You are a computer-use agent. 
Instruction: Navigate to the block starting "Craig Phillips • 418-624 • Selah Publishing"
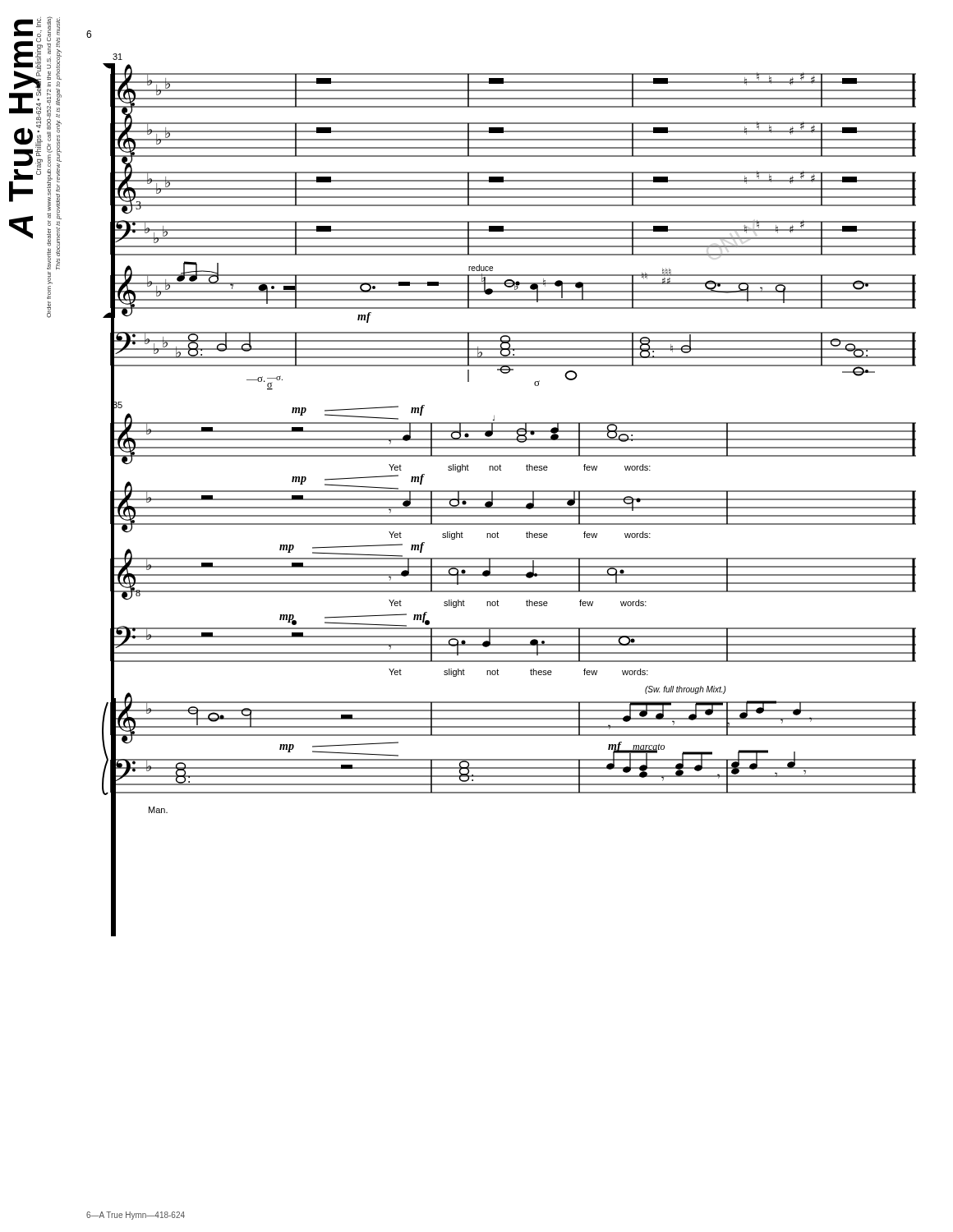pos(39,96)
